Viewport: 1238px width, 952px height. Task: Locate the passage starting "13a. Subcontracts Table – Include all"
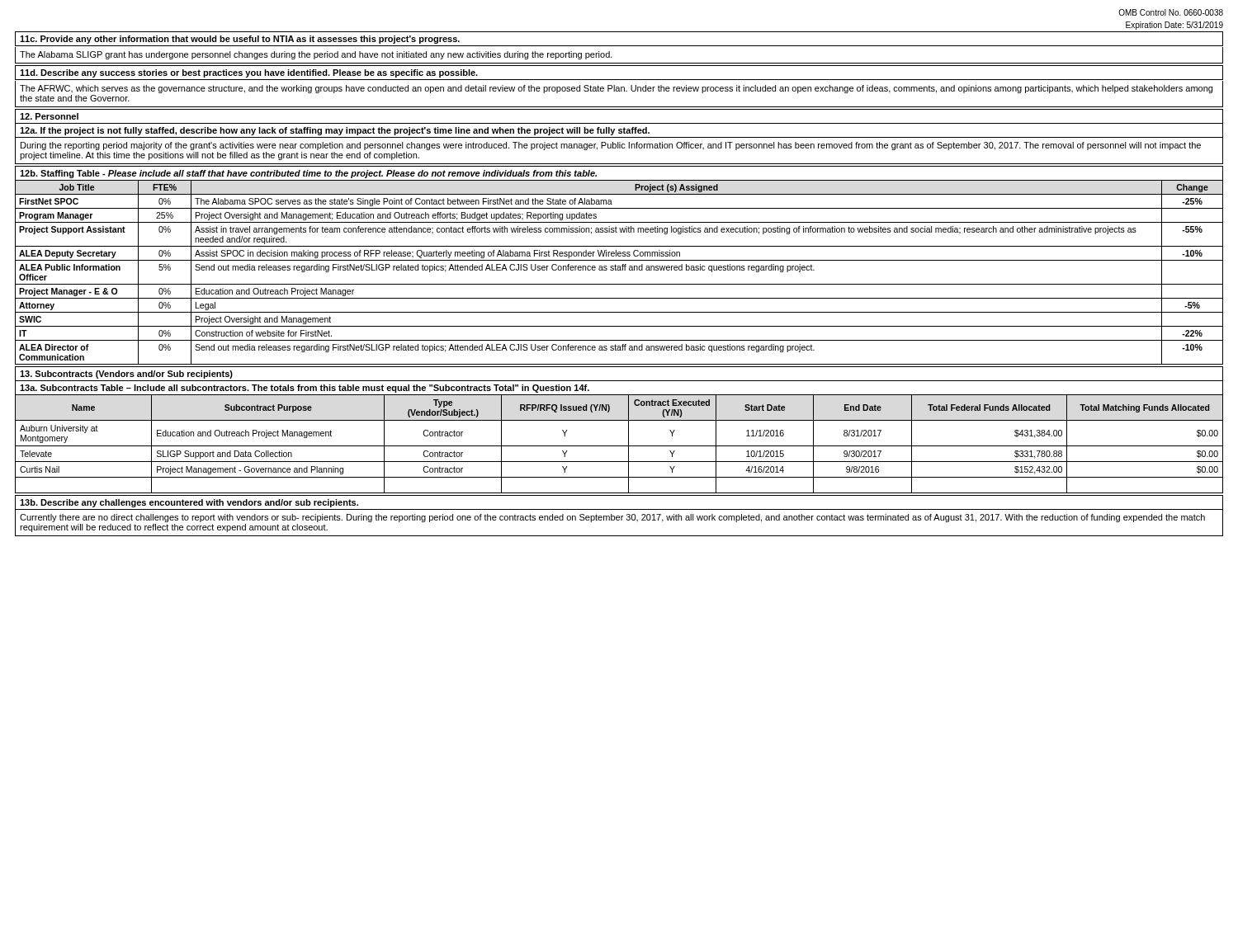pos(305,388)
